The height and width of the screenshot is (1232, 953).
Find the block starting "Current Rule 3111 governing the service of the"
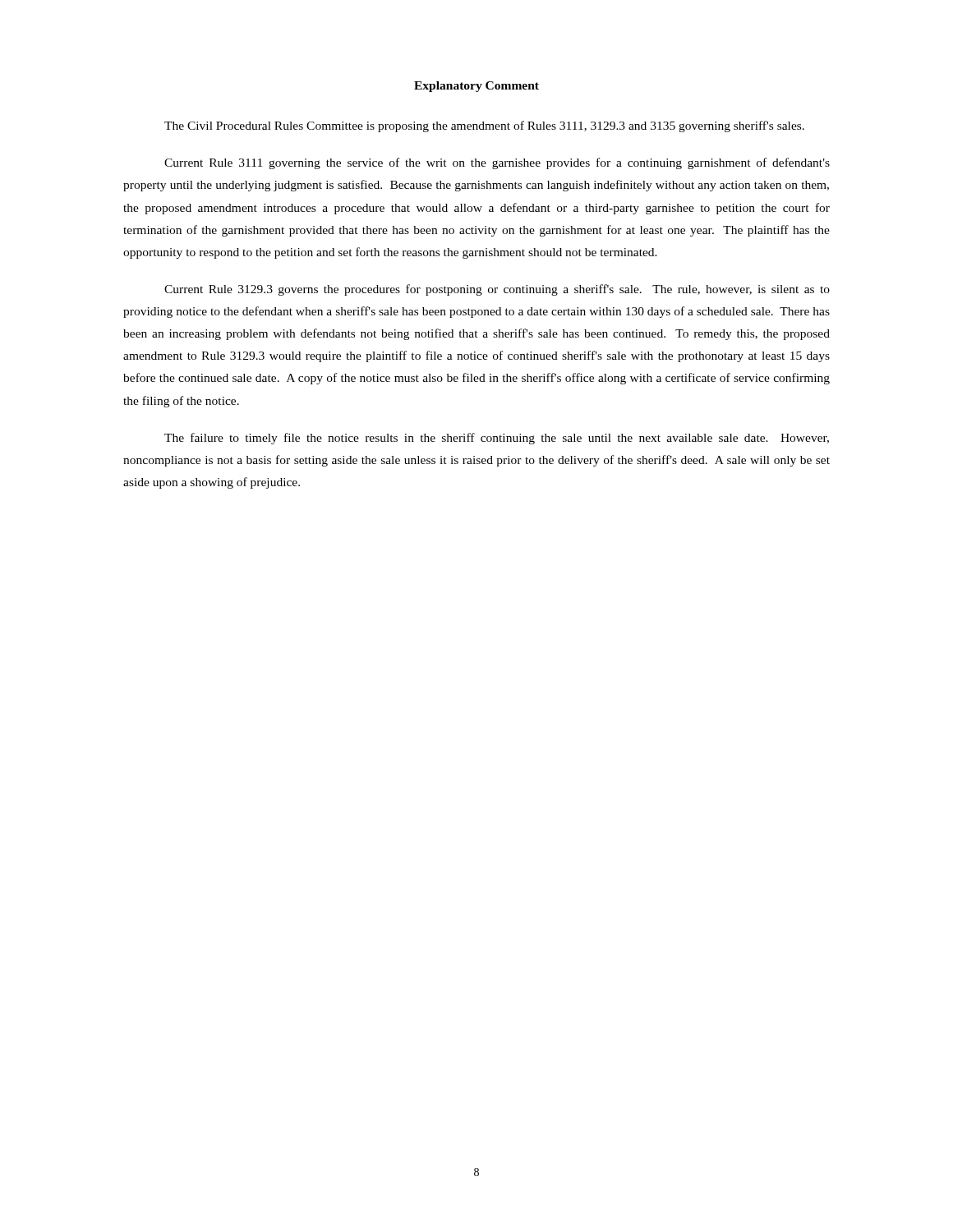[x=476, y=207]
